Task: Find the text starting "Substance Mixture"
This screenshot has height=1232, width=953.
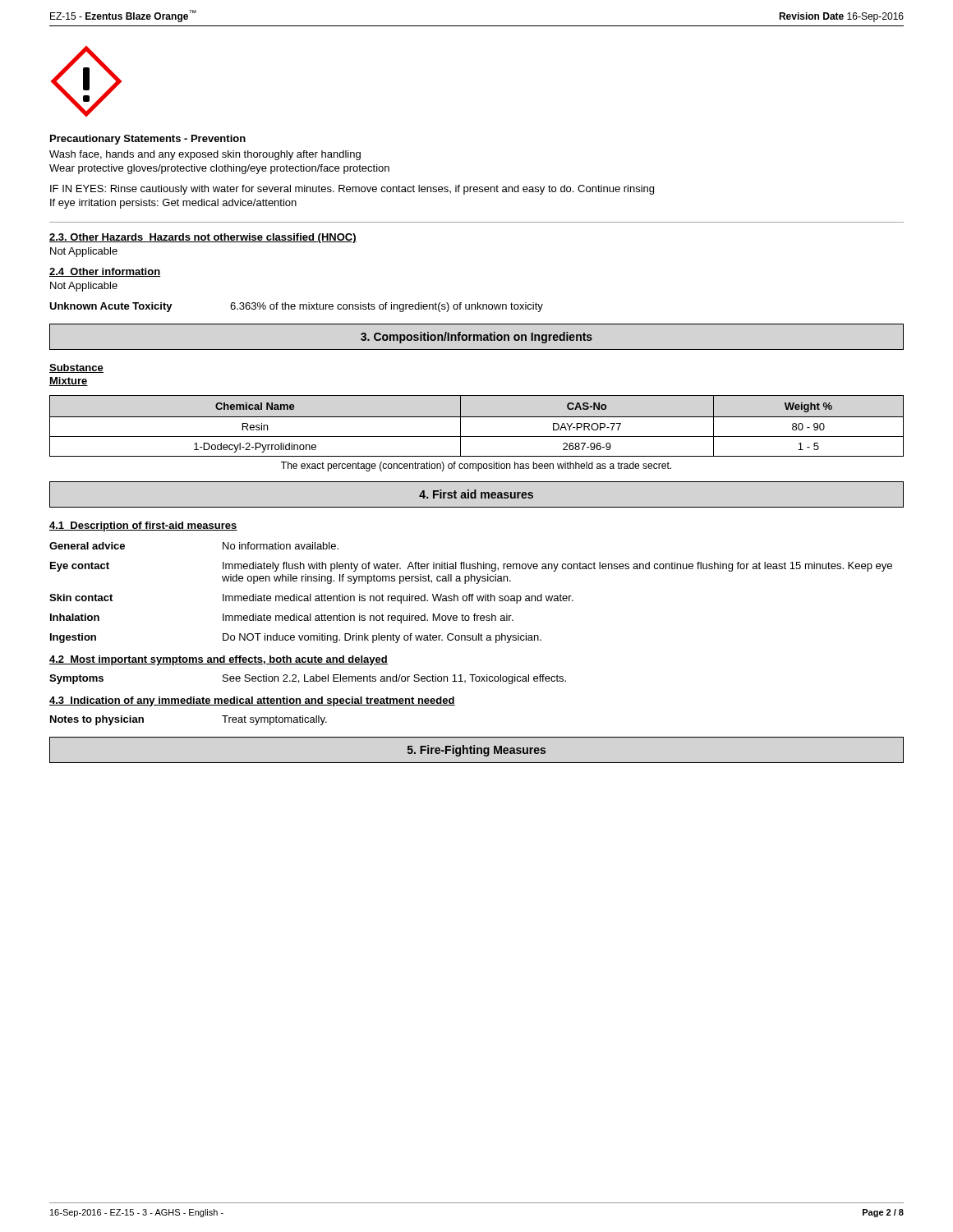Action: coord(76,374)
